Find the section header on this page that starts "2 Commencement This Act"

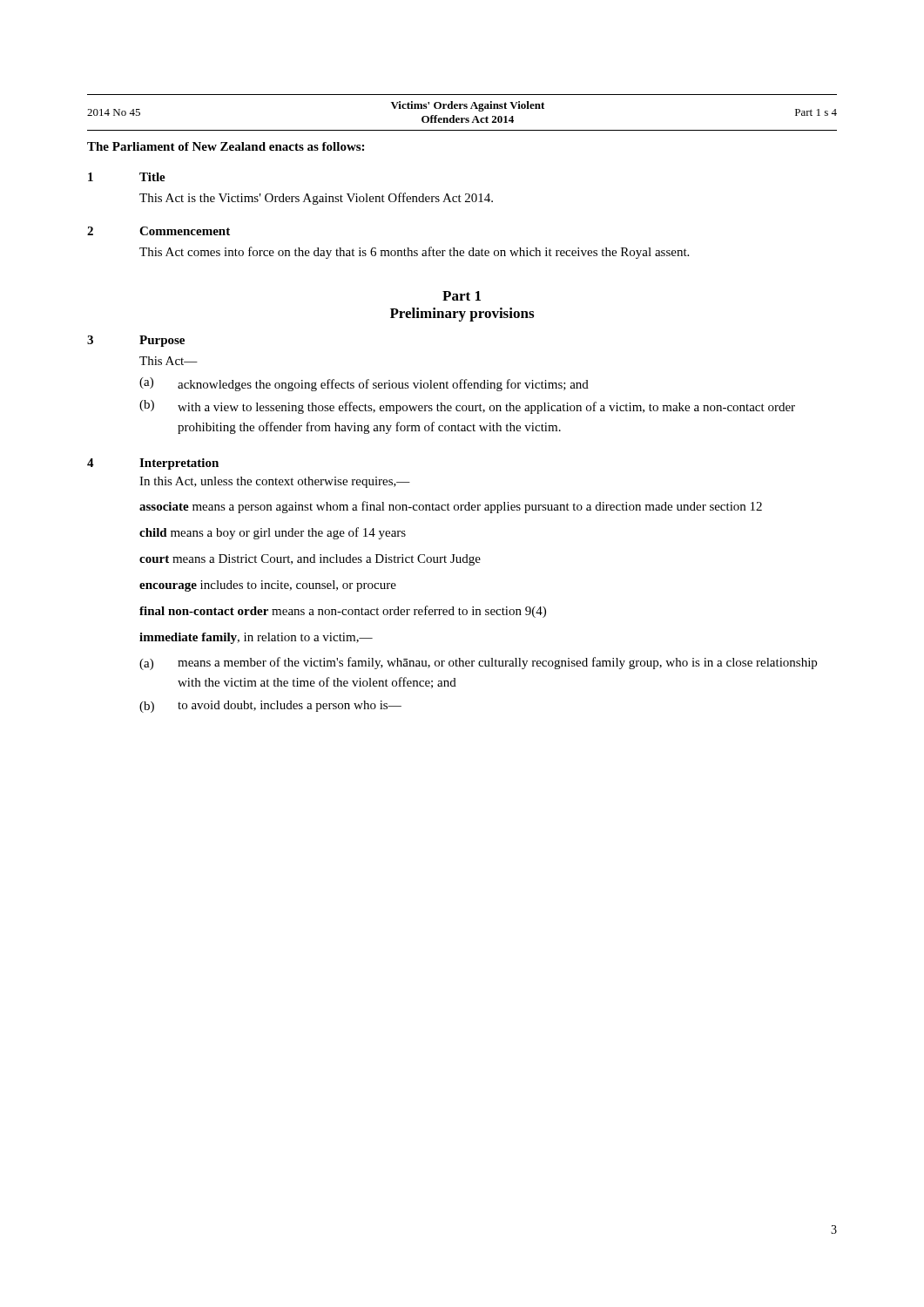point(462,242)
